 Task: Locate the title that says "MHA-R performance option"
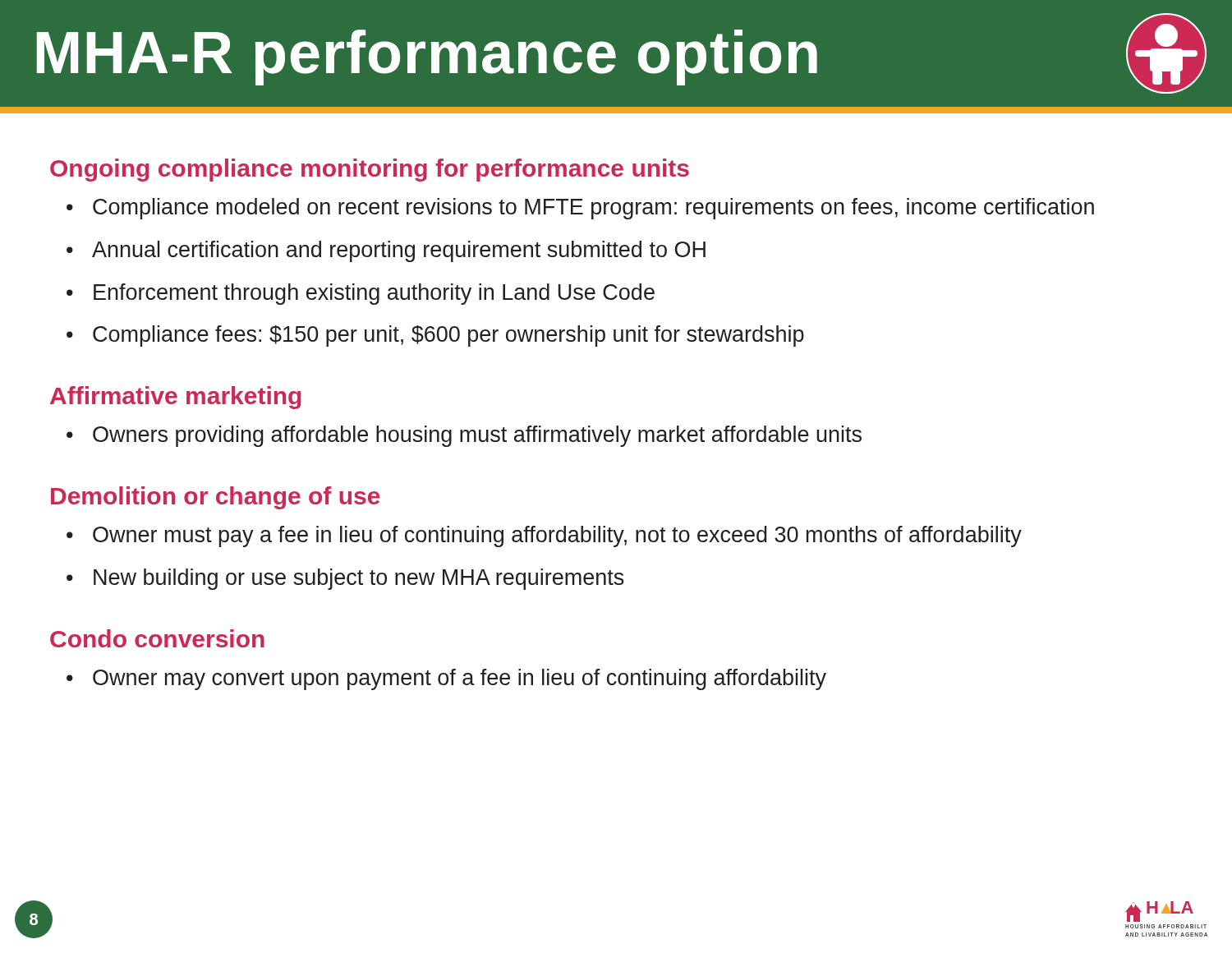tap(427, 53)
